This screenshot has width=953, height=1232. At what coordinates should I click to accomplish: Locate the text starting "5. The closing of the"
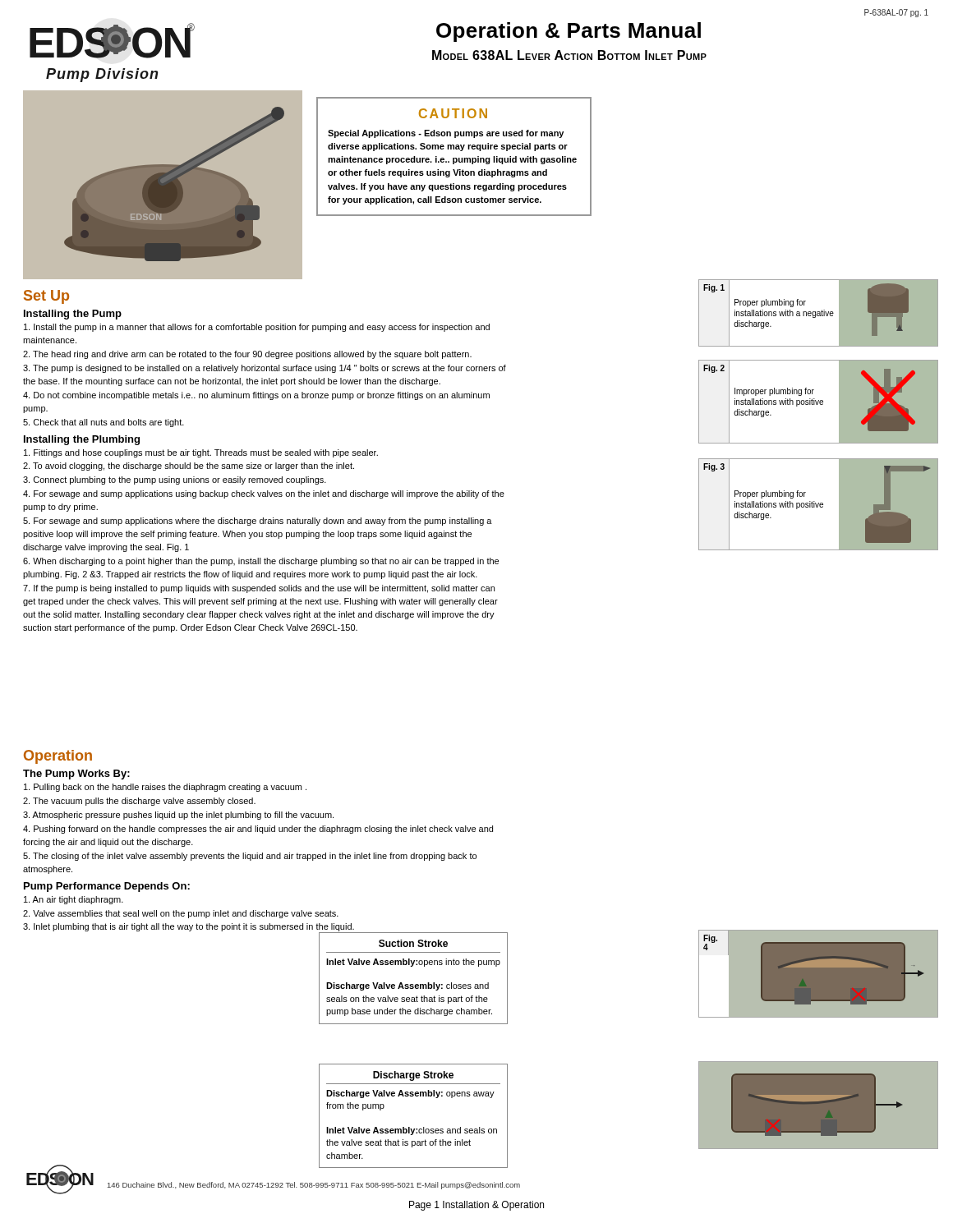click(x=250, y=862)
